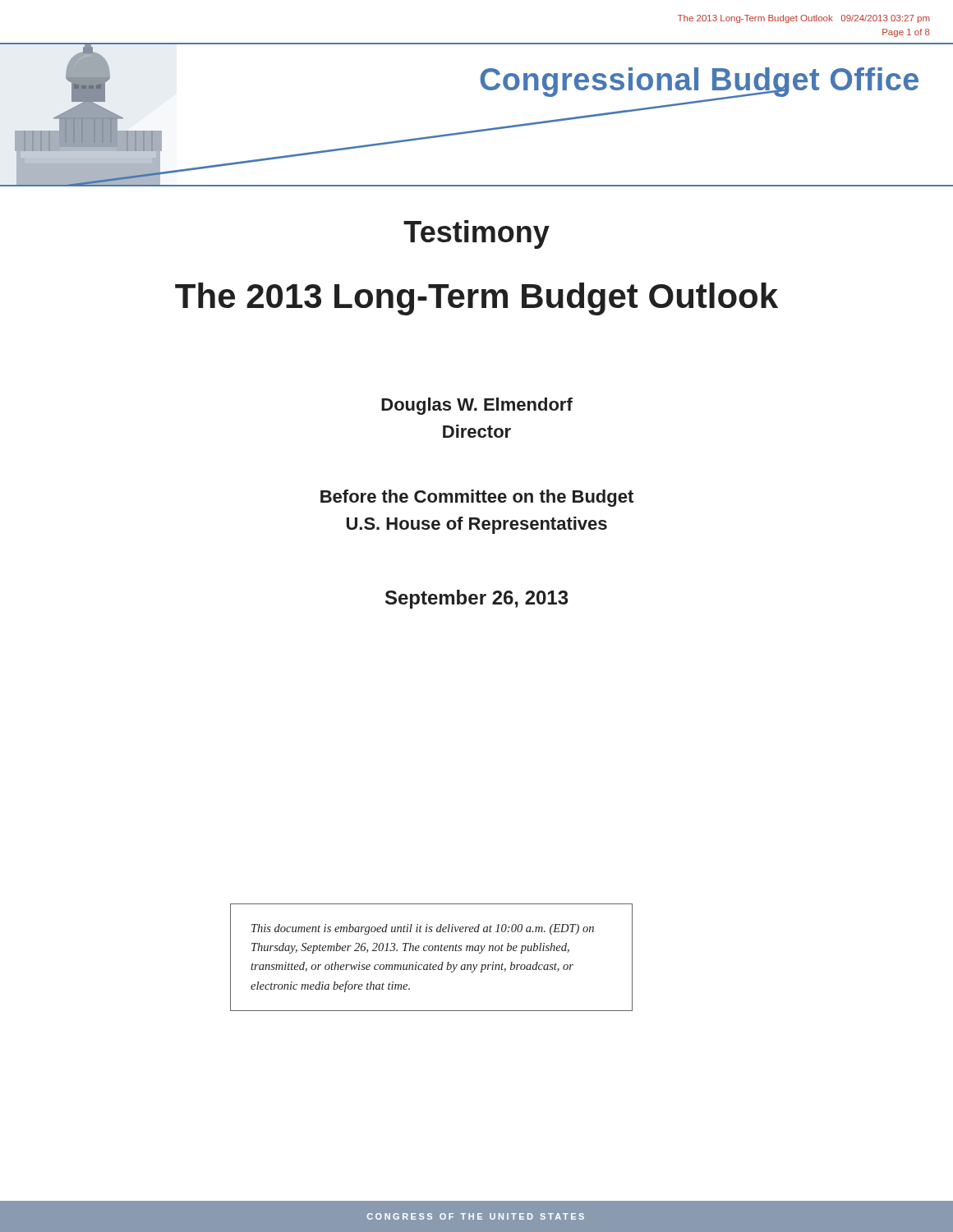The width and height of the screenshot is (953, 1232).
Task: Point to the passage starting "This document is embargoed until it is delivered"
Action: click(x=431, y=957)
